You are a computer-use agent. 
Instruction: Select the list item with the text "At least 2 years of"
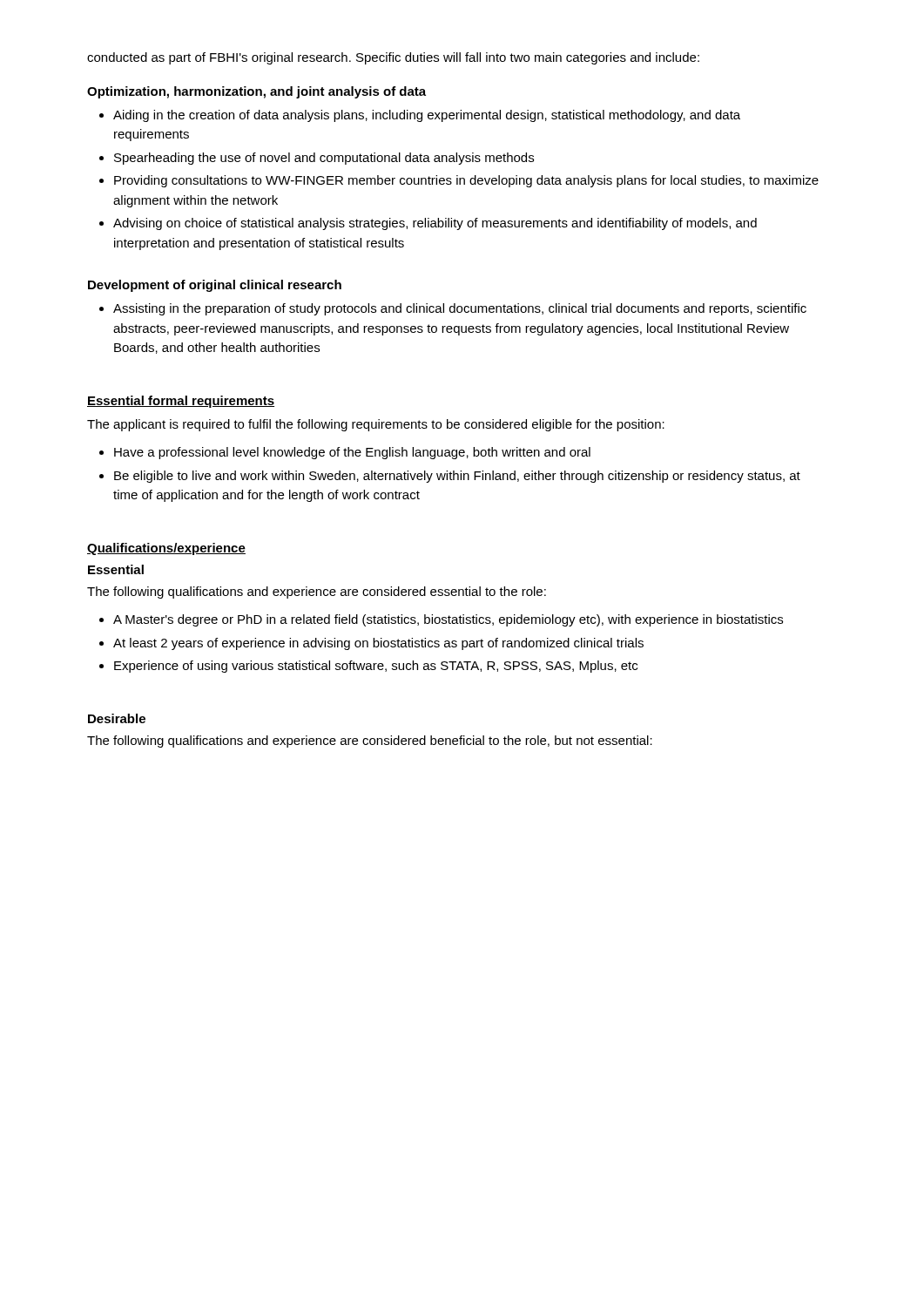point(466,643)
